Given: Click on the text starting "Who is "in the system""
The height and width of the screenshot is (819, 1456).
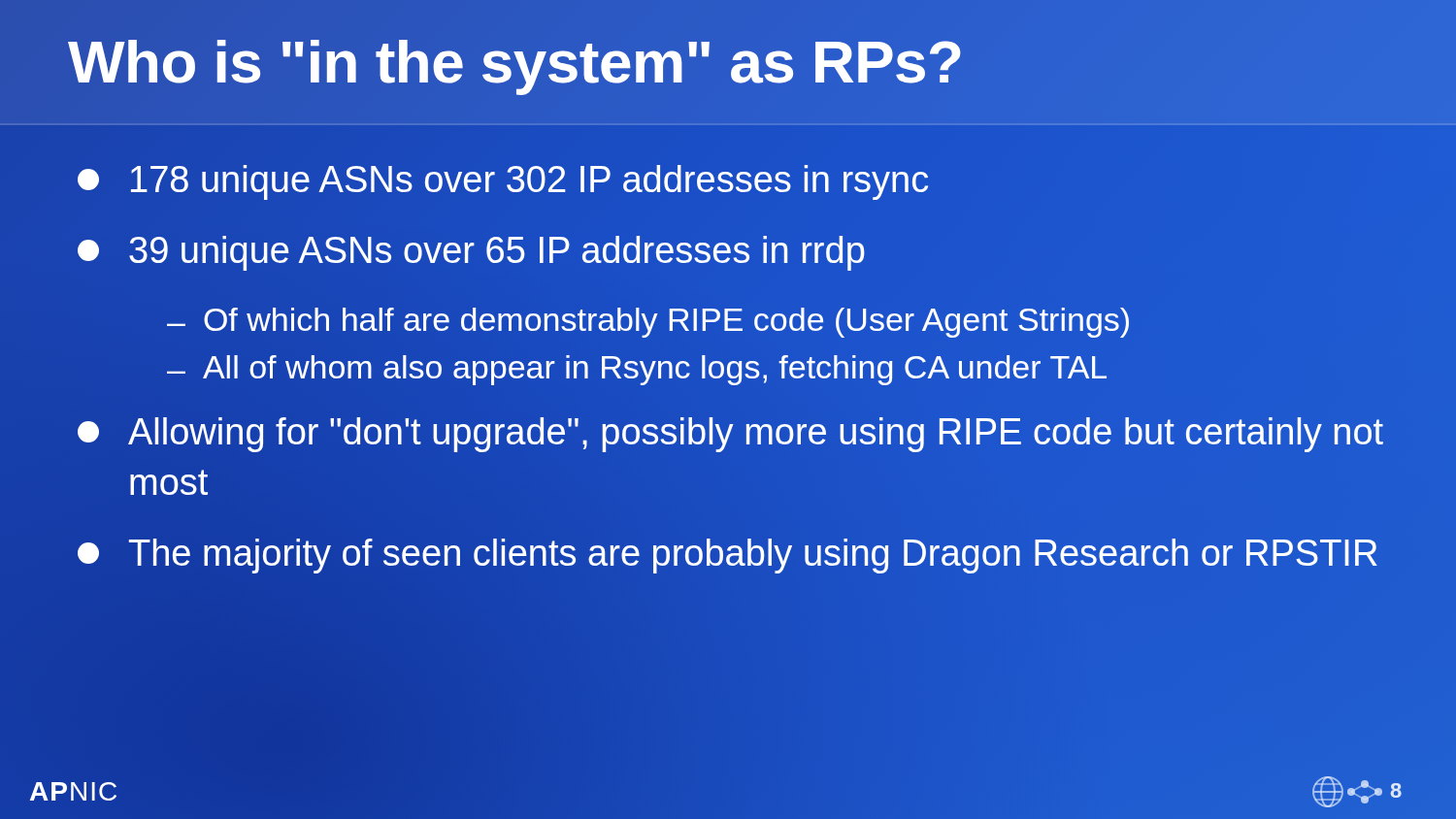Looking at the screenshot, I should [728, 62].
